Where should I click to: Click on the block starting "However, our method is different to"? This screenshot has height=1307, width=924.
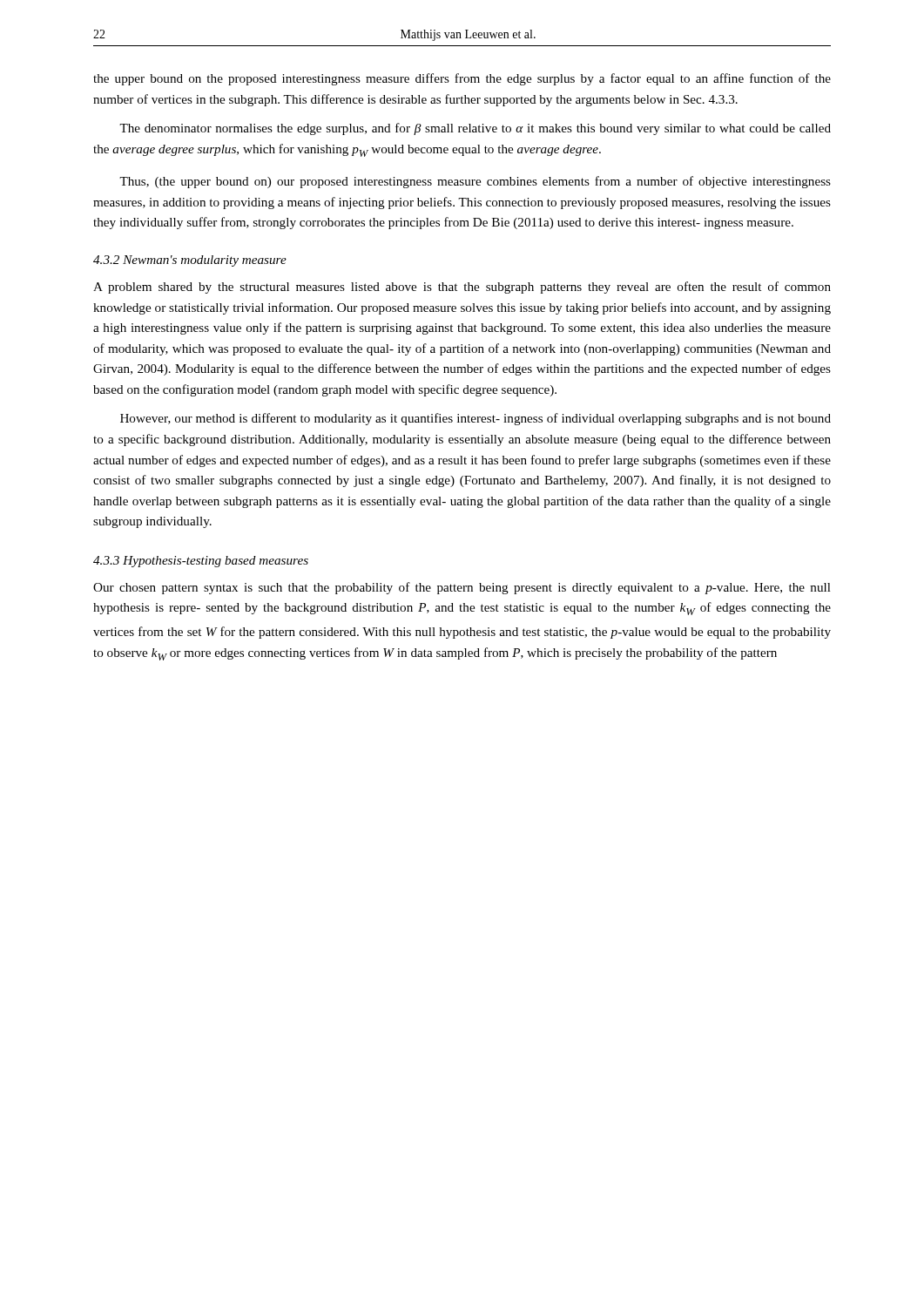pyautogui.click(x=462, y=470)
